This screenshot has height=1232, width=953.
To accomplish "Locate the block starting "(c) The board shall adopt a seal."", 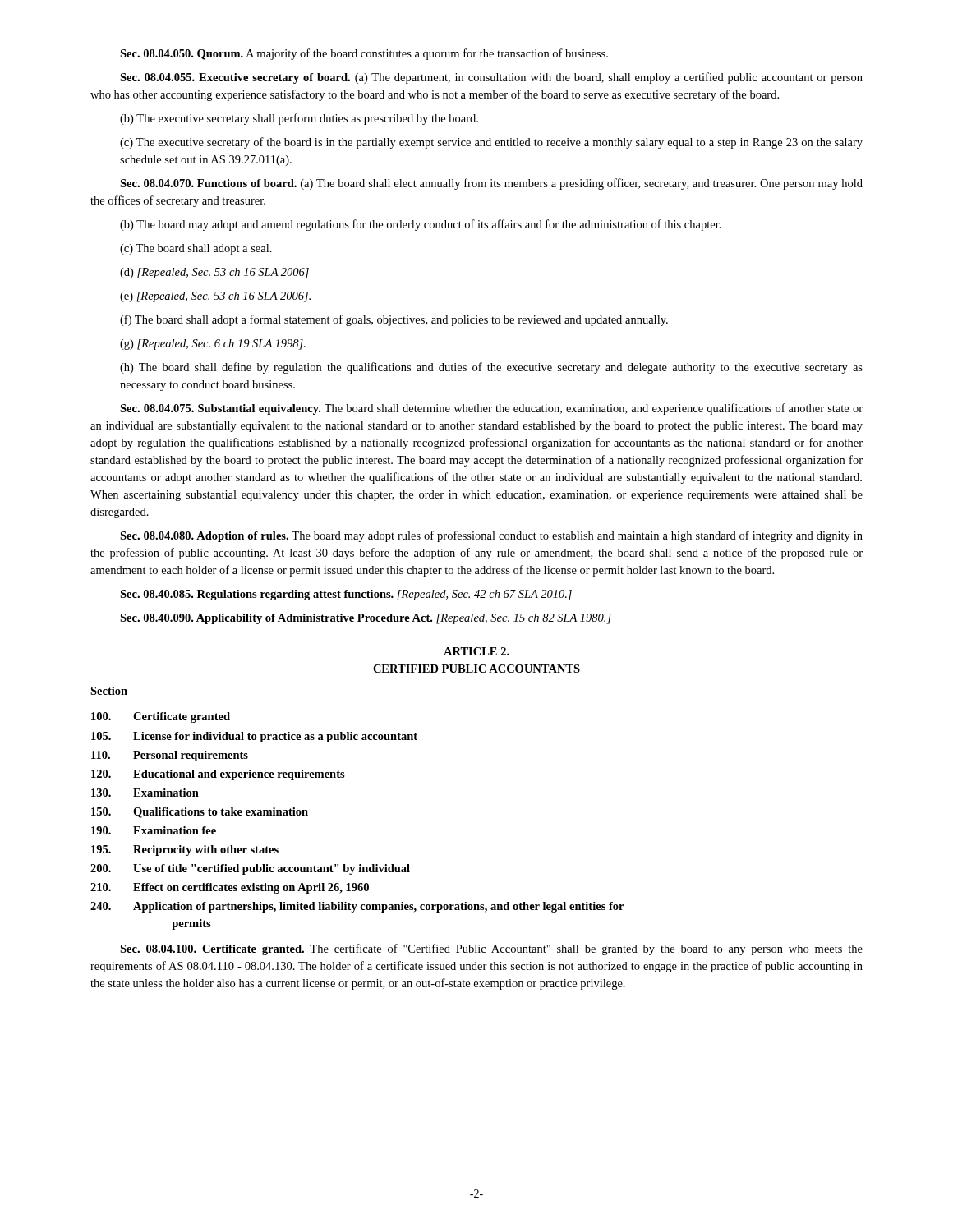I will coord(196,249).
